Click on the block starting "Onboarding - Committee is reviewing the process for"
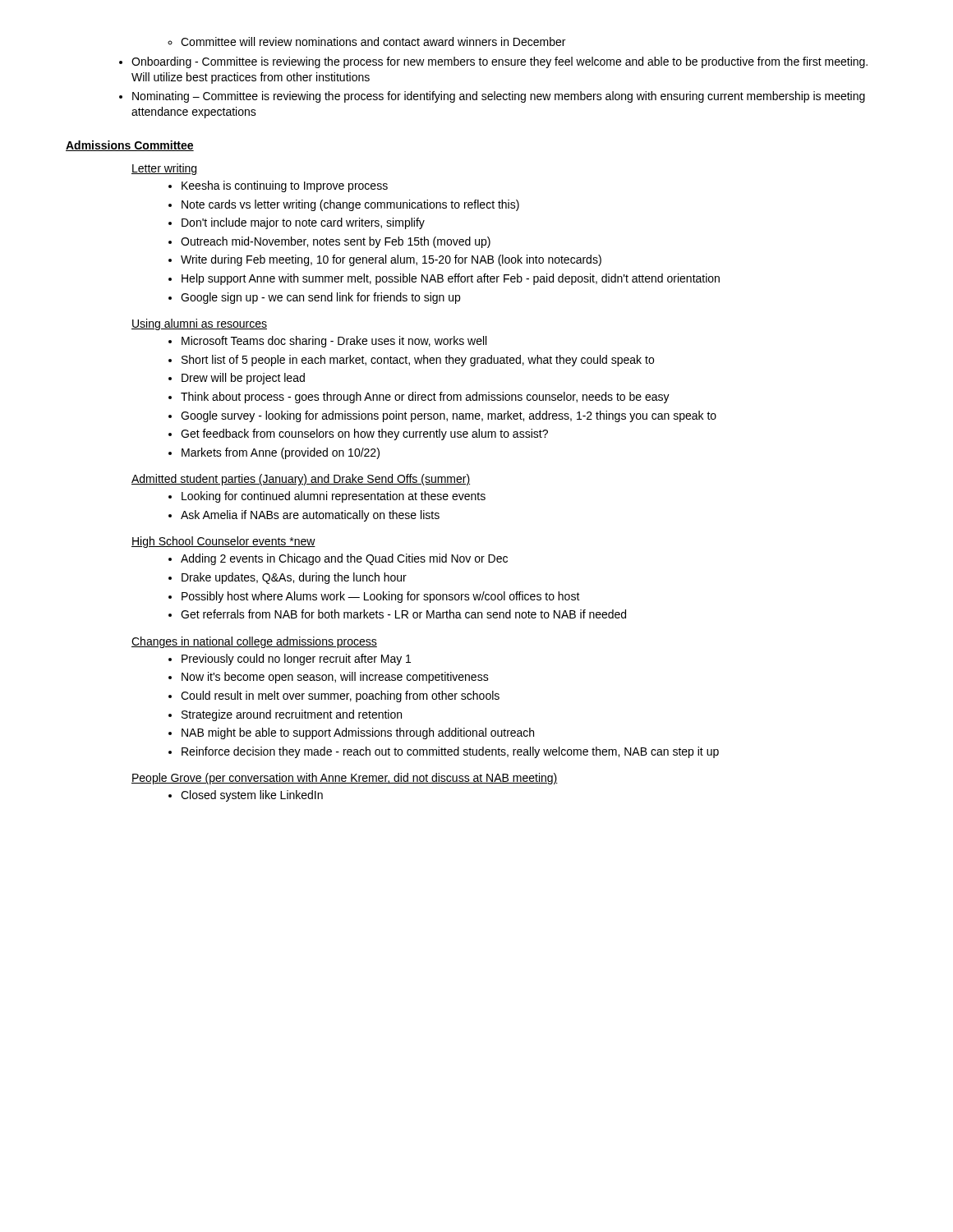Image resolution: width=953 pixels, height=1232 pixels. coord(501,87)
